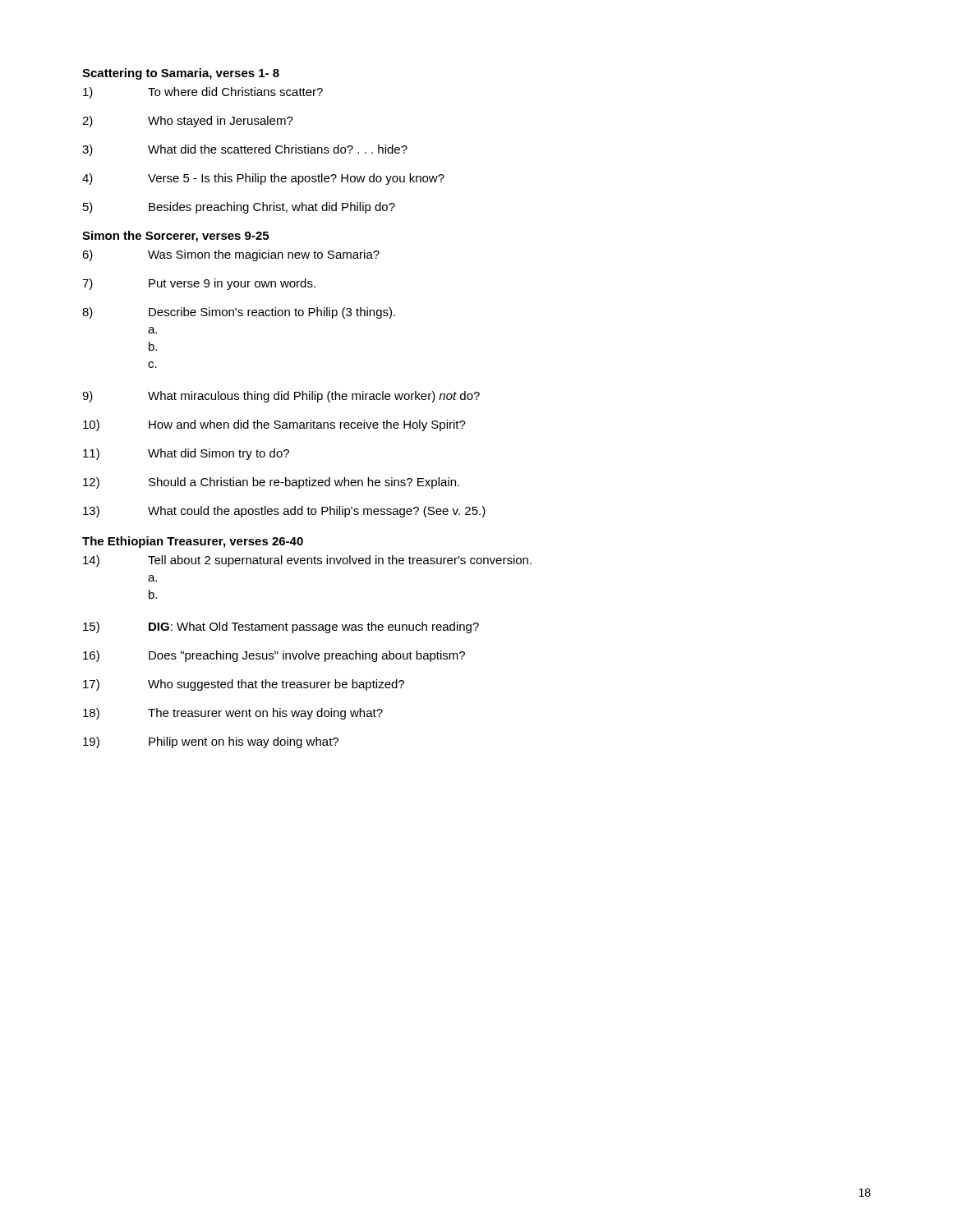Click on the text block starting "8) Describe Simon's"
Image resolution: width=953 pixels, height=1232 pixels.
tap(239, 313)
